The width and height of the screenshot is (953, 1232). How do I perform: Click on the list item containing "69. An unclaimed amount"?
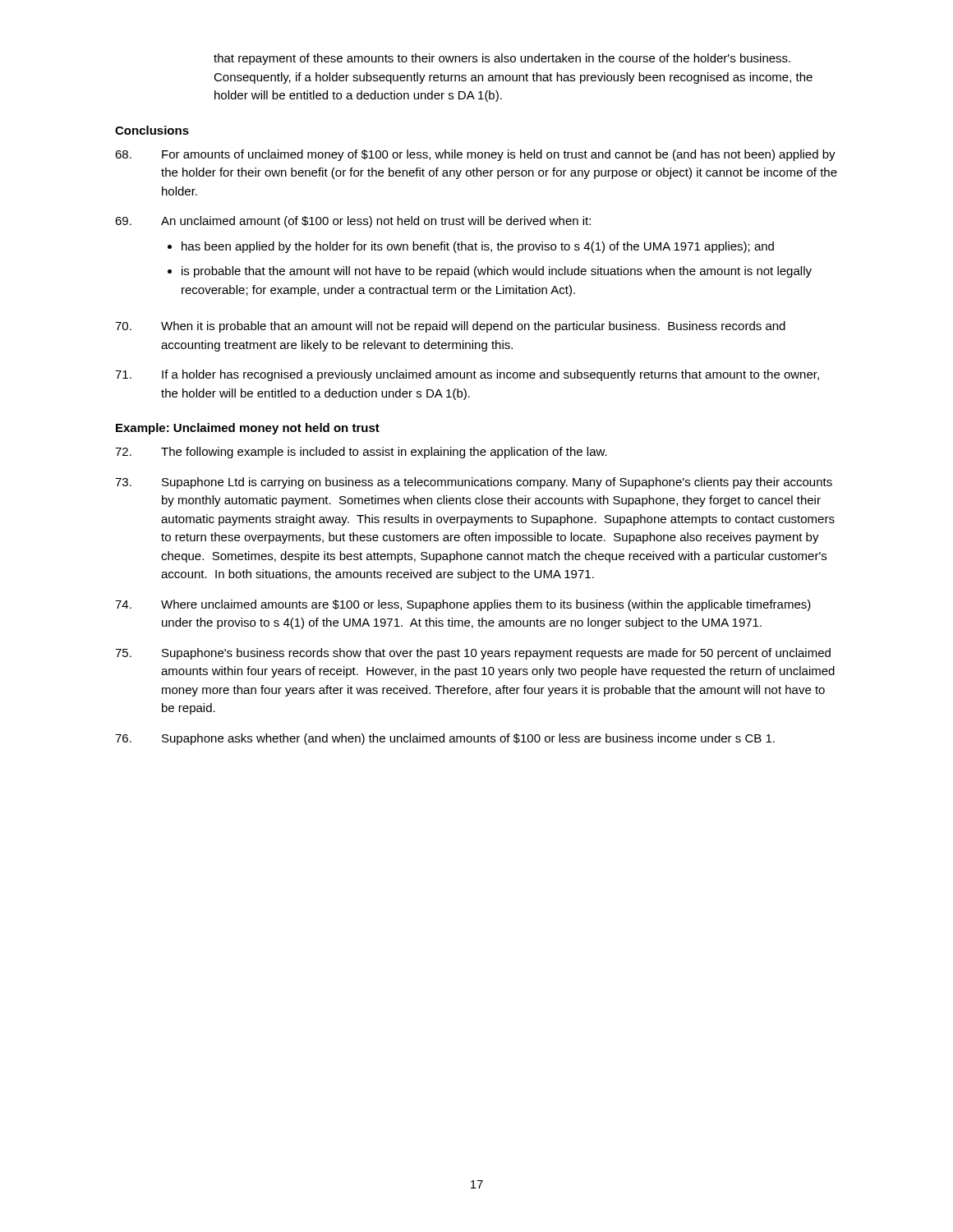click(476, 259)
